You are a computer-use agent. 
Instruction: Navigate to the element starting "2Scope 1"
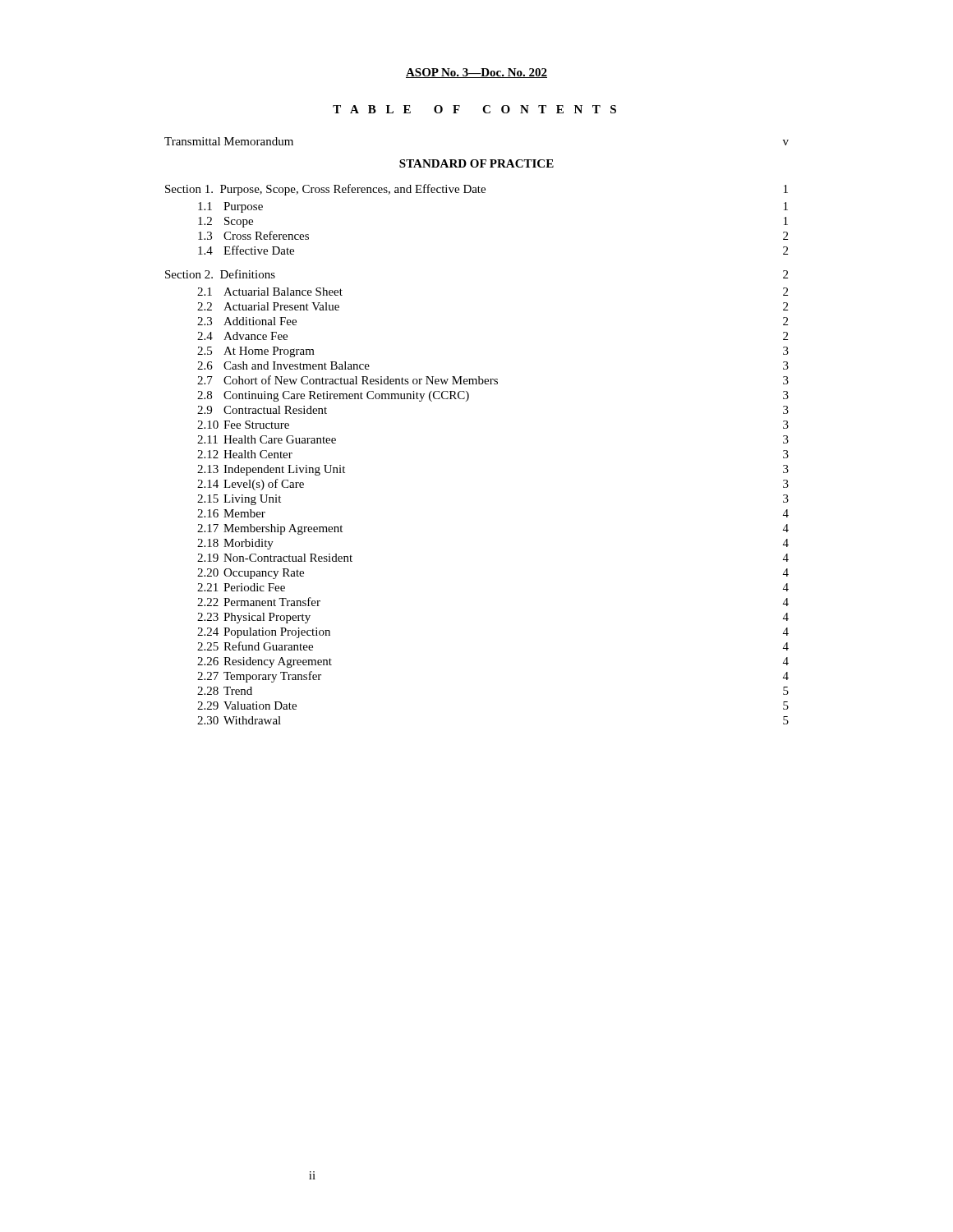pyautogui.click(x=236, y=222)
